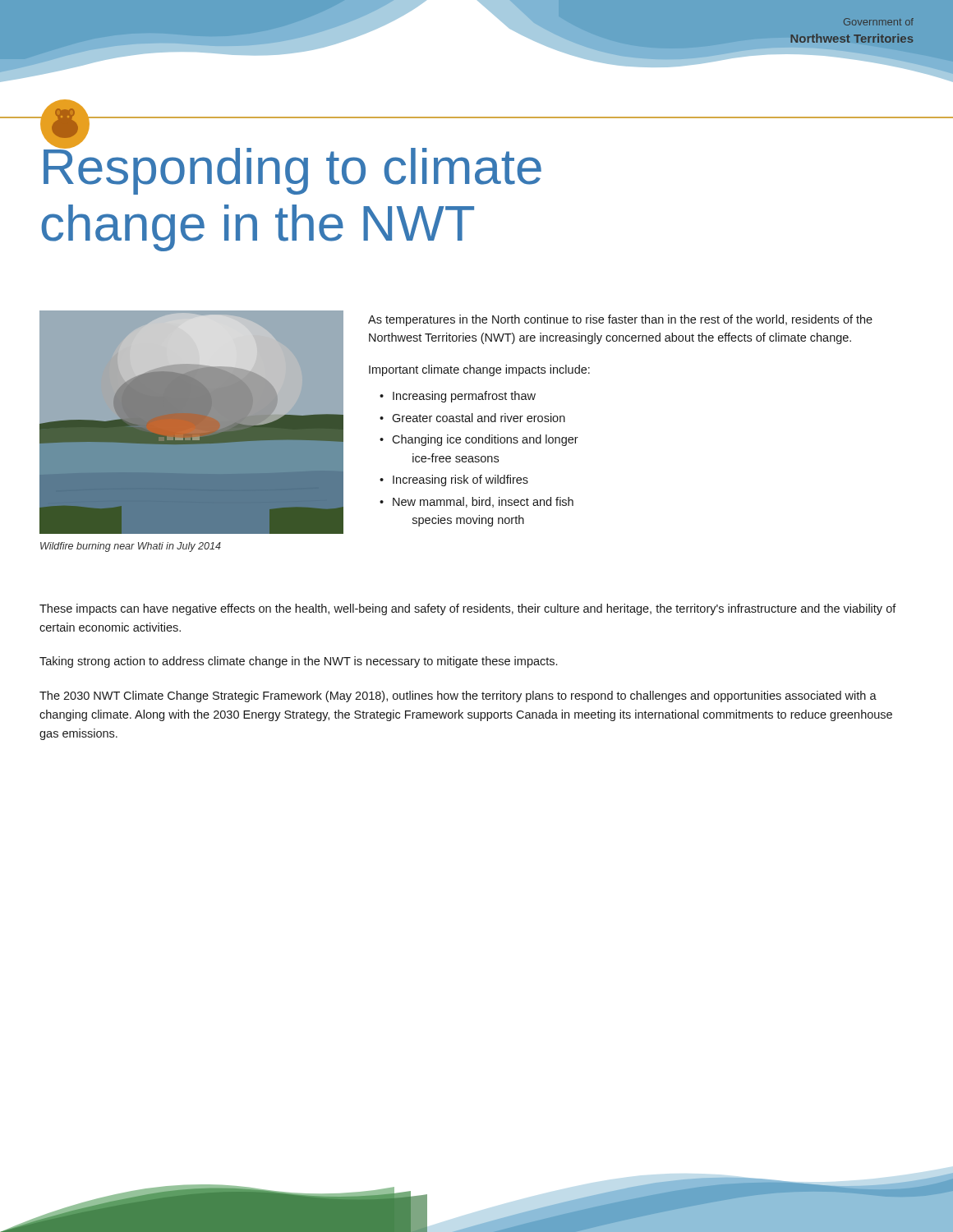Click on the photo
Viewport: 953px width, 1232px height.
tap(191, 422)
